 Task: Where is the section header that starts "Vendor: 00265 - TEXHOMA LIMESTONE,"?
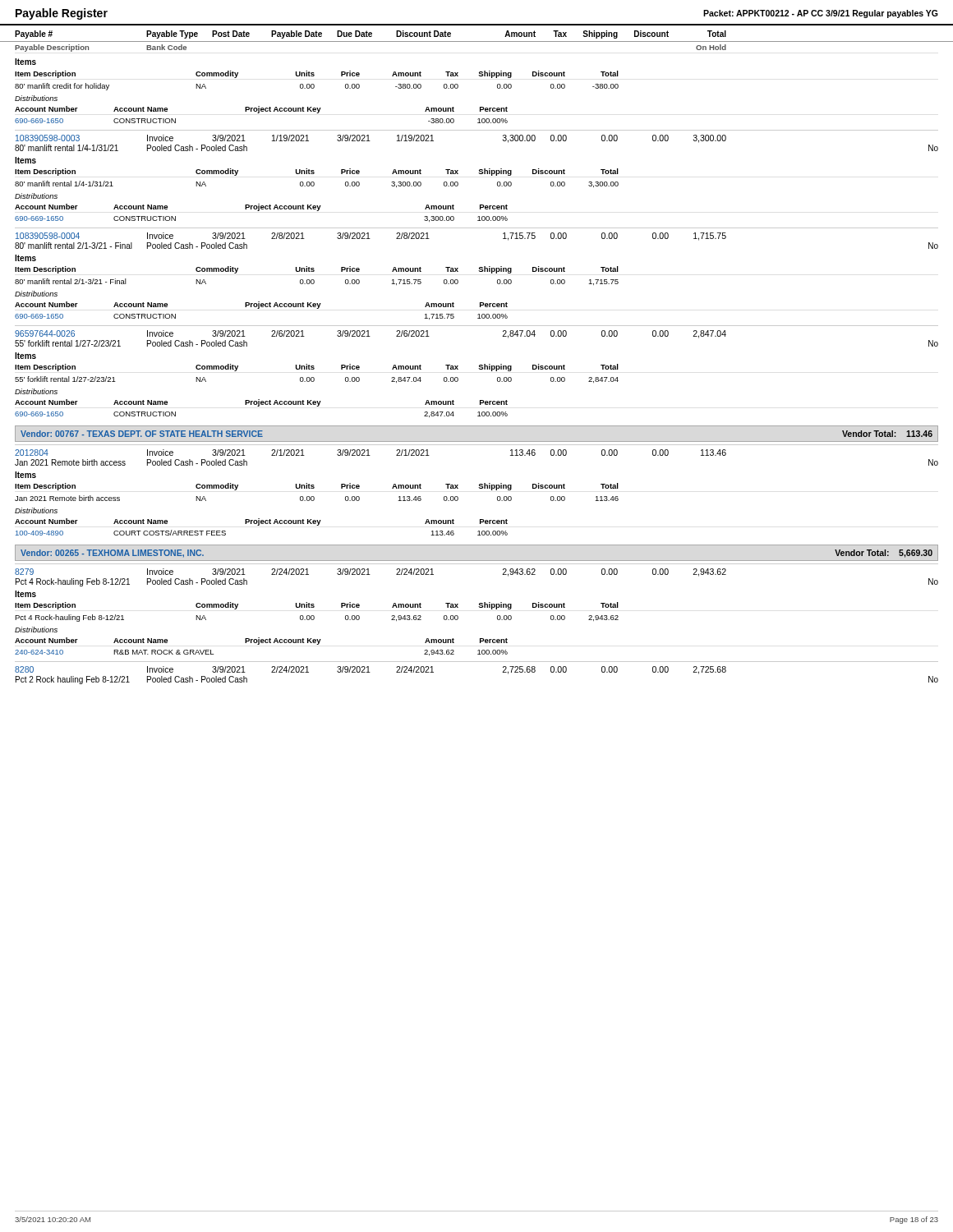(112, 555)
